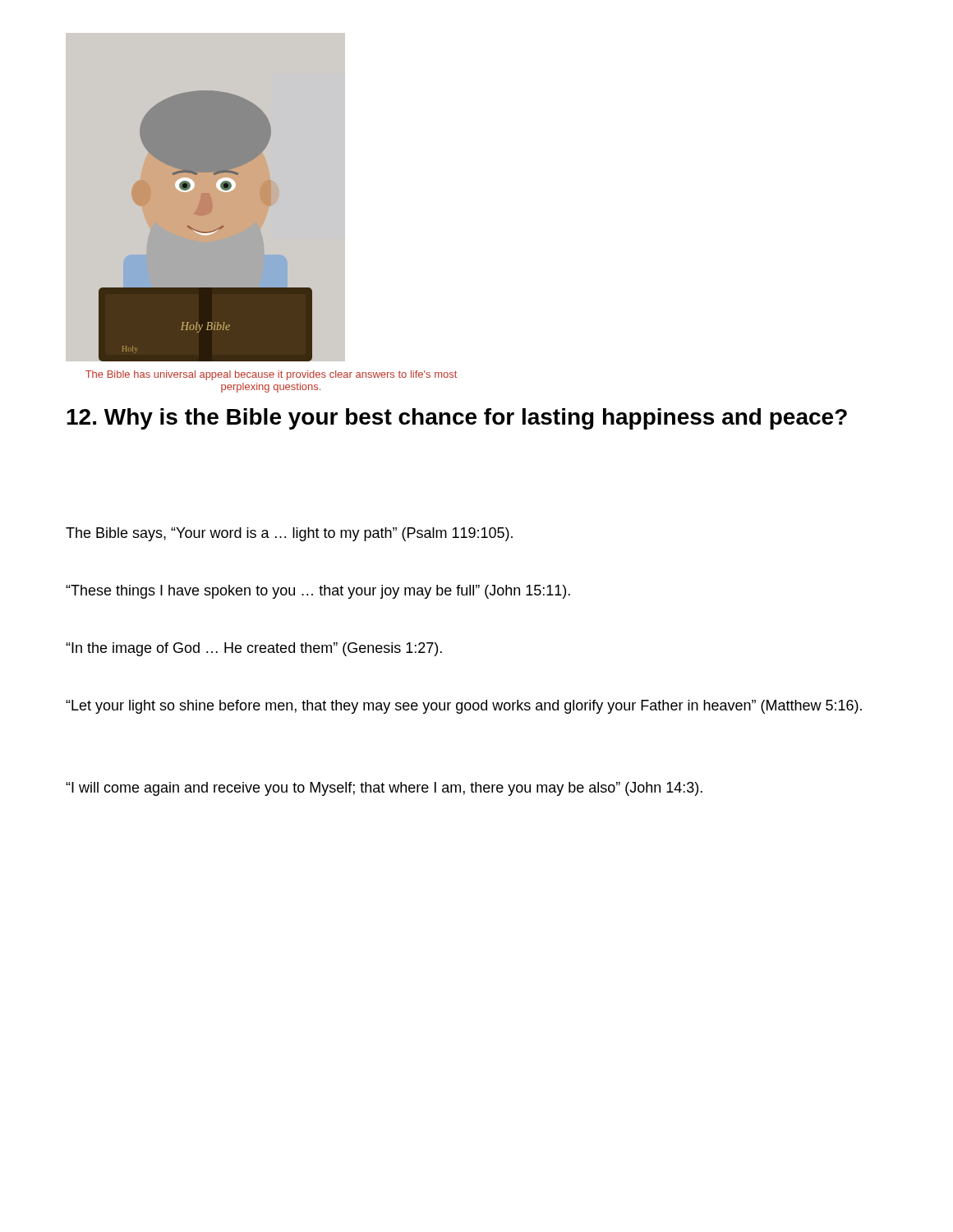Where is the passage that starts "The Bible says, “Your word"?
The image size is (953, 1232).
pos(290,533)
